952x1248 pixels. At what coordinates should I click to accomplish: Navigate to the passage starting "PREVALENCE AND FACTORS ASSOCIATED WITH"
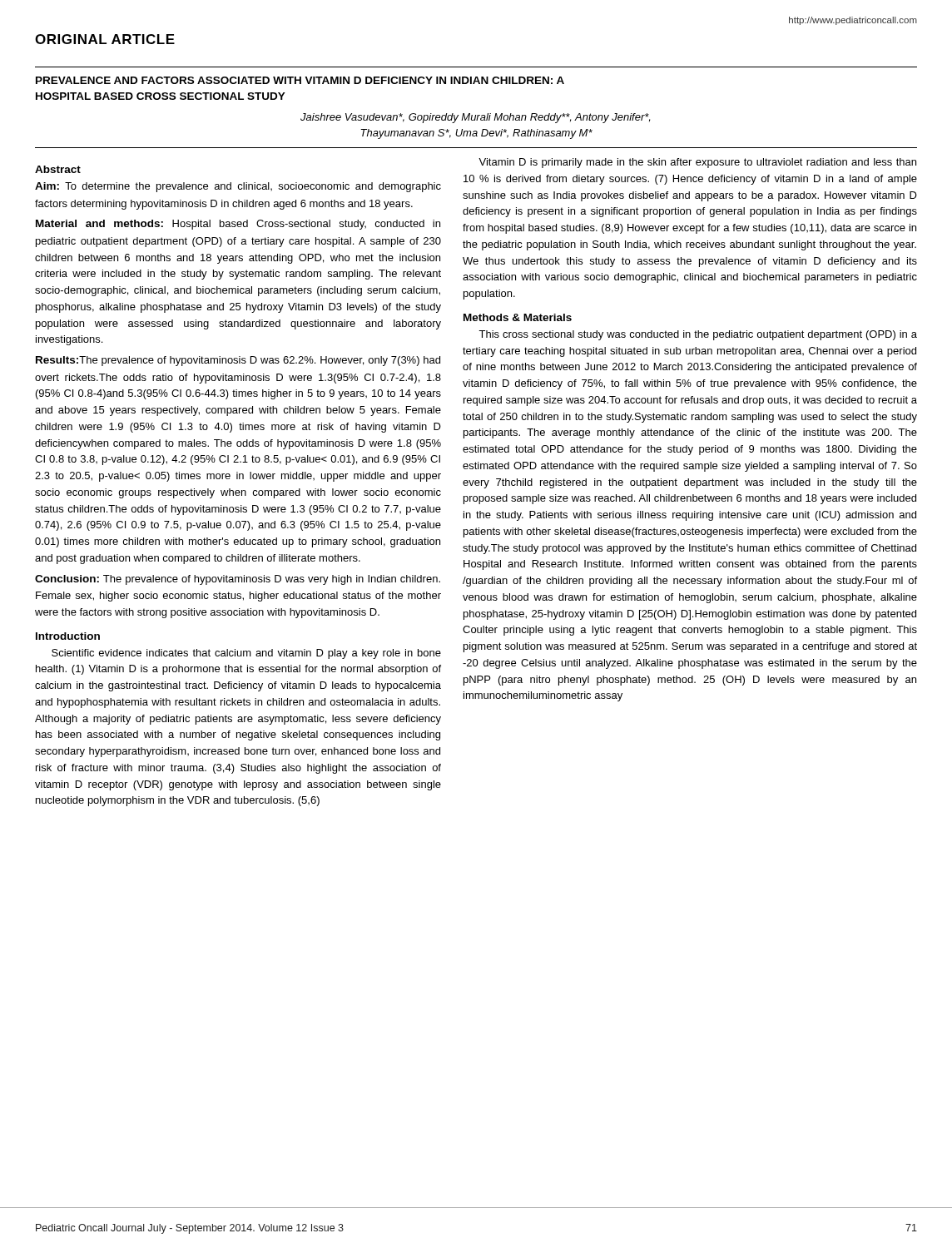pyautogui.click(x=300, y=88)
